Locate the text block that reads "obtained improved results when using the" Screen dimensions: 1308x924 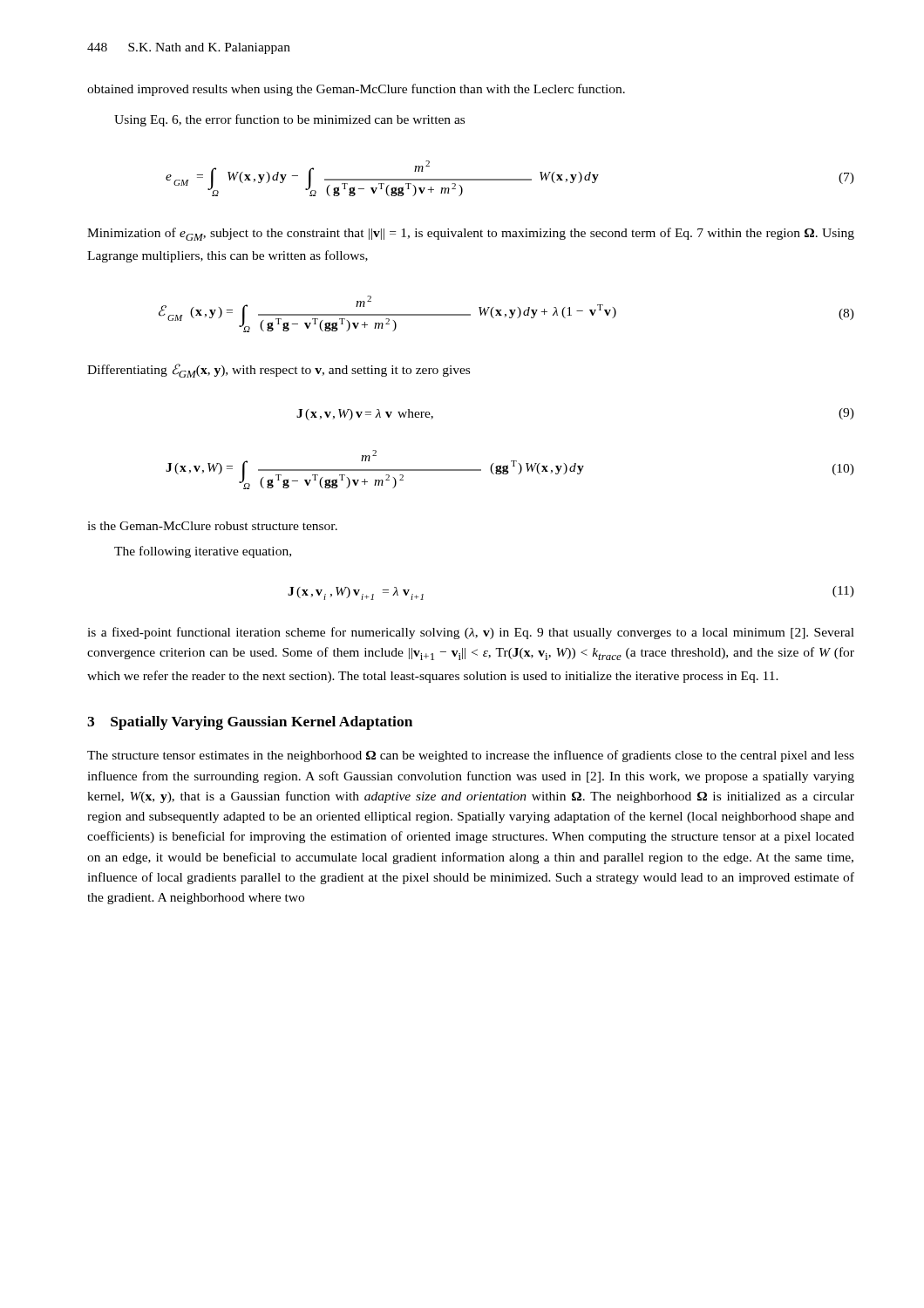click(356, 88)
